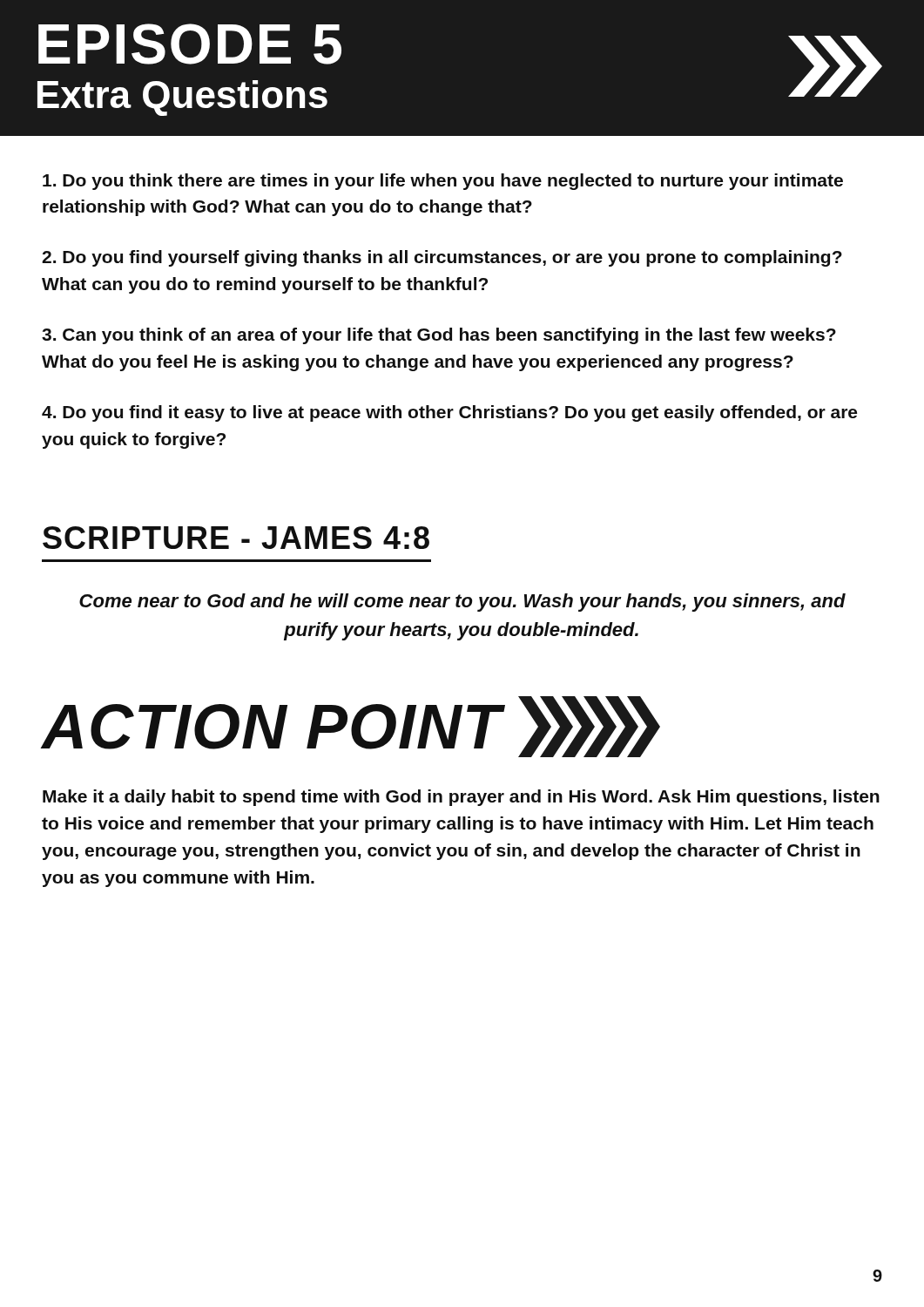Viewport: 924px width, 1307px height.
Task: Find the element starting "Make it a daily"
Action: pyautogui.click(x=461, y=837)
